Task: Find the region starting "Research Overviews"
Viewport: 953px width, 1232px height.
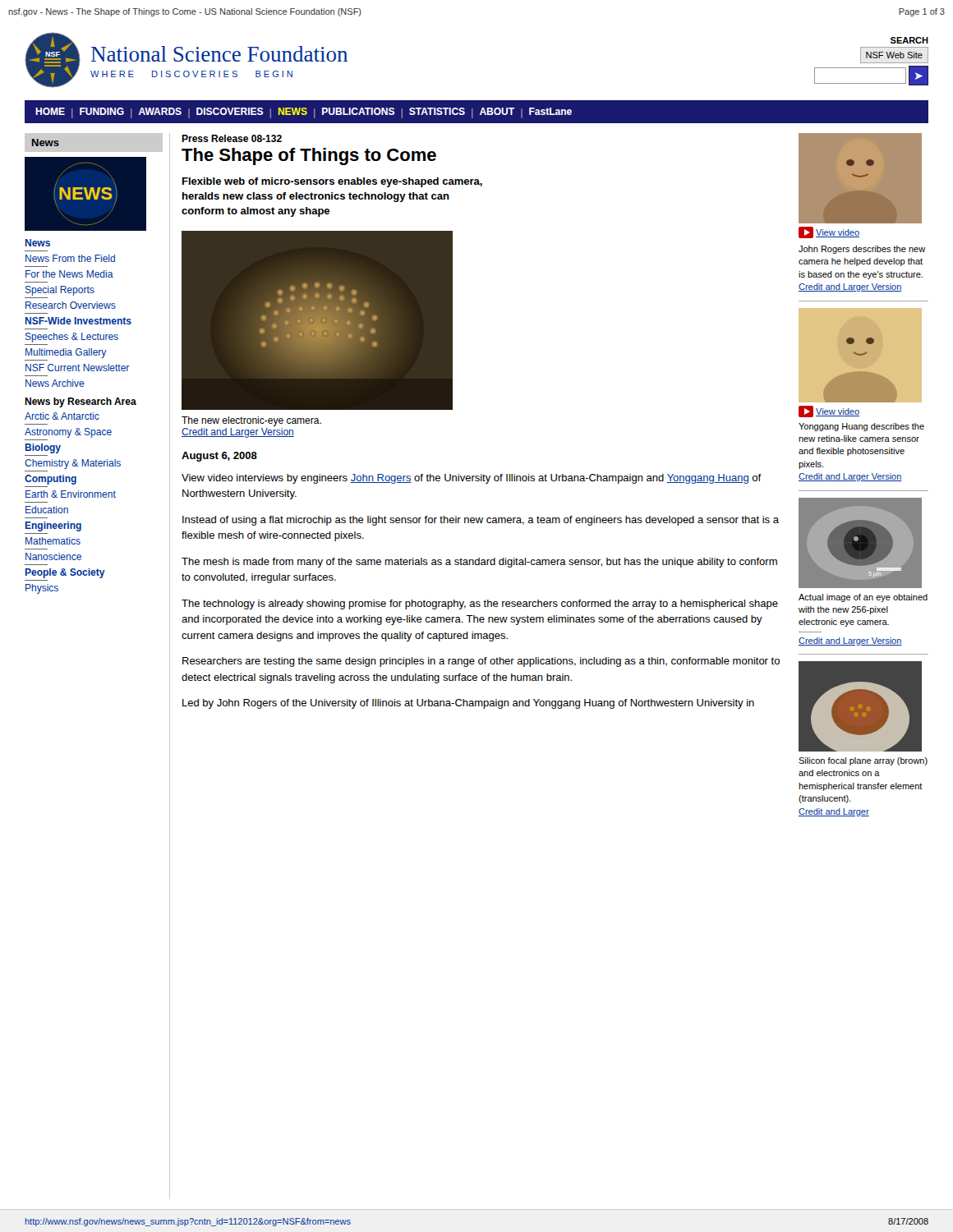Action: point(94,306)
